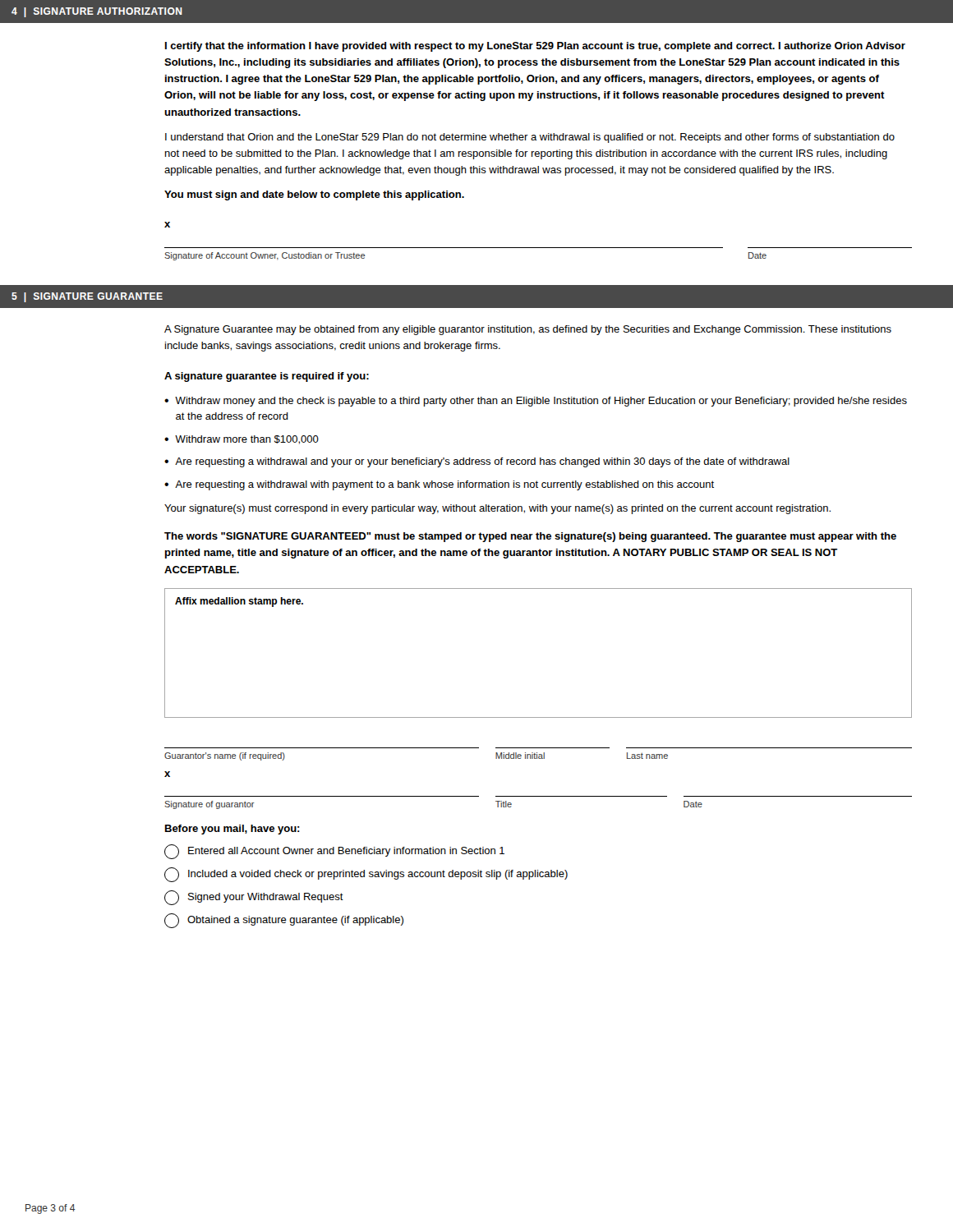Locate the element starting "5 | SIGNATURE GUARANTEE"

point(87,297)
